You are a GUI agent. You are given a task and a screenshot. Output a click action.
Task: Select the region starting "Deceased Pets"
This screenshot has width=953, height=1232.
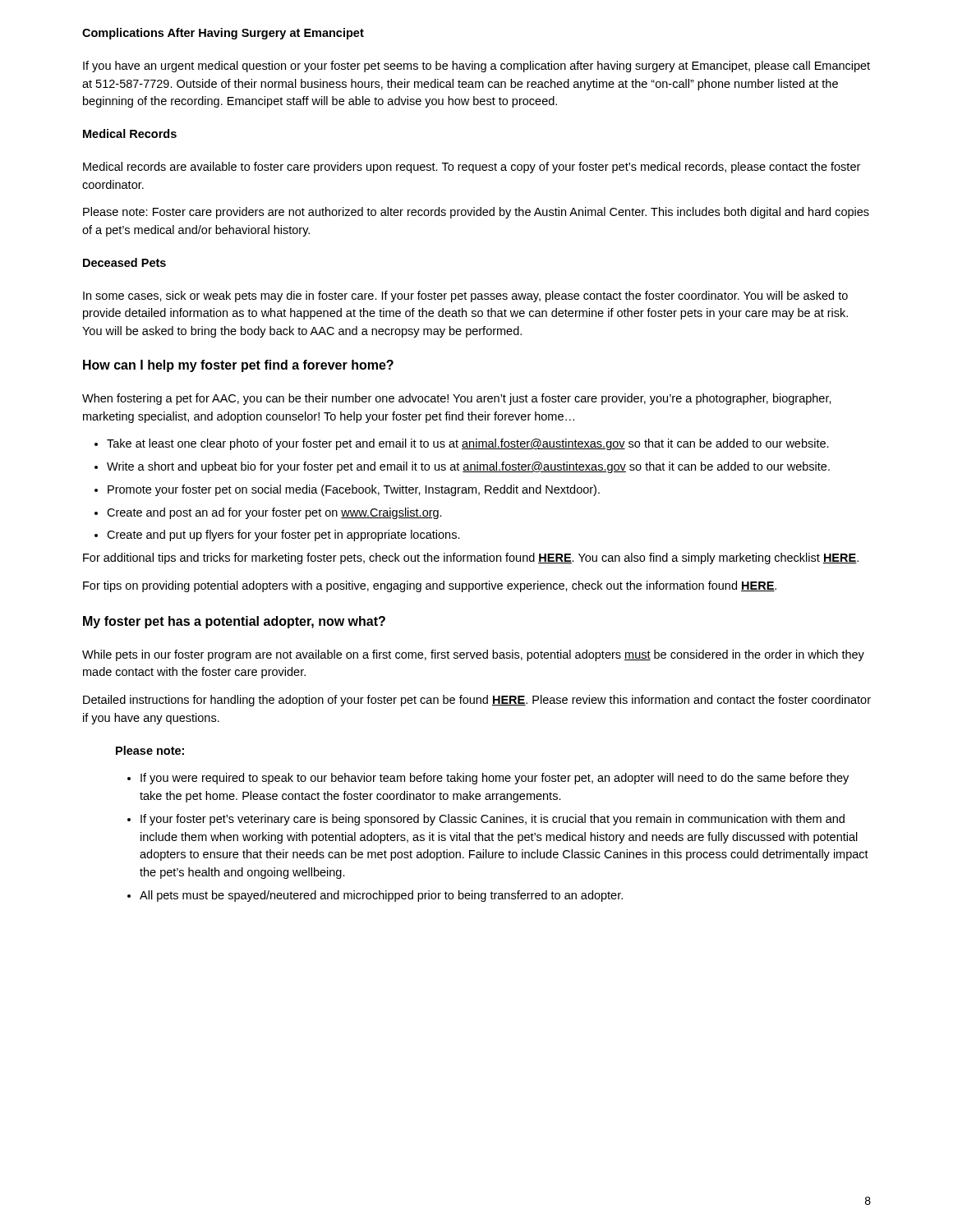(x=124, y=262)
